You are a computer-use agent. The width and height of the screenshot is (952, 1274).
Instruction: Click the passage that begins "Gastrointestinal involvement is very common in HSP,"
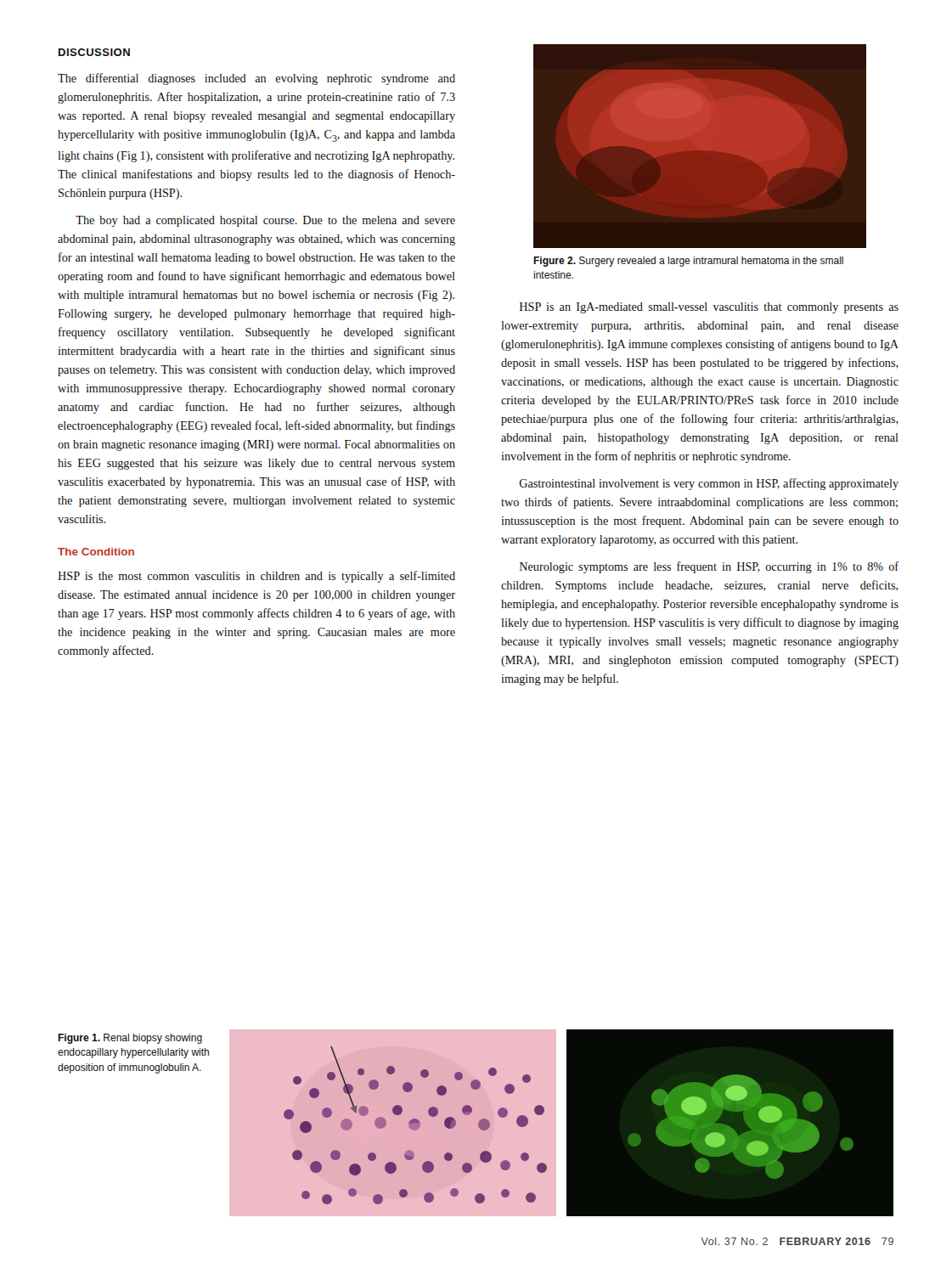click(x=700, y=511)
